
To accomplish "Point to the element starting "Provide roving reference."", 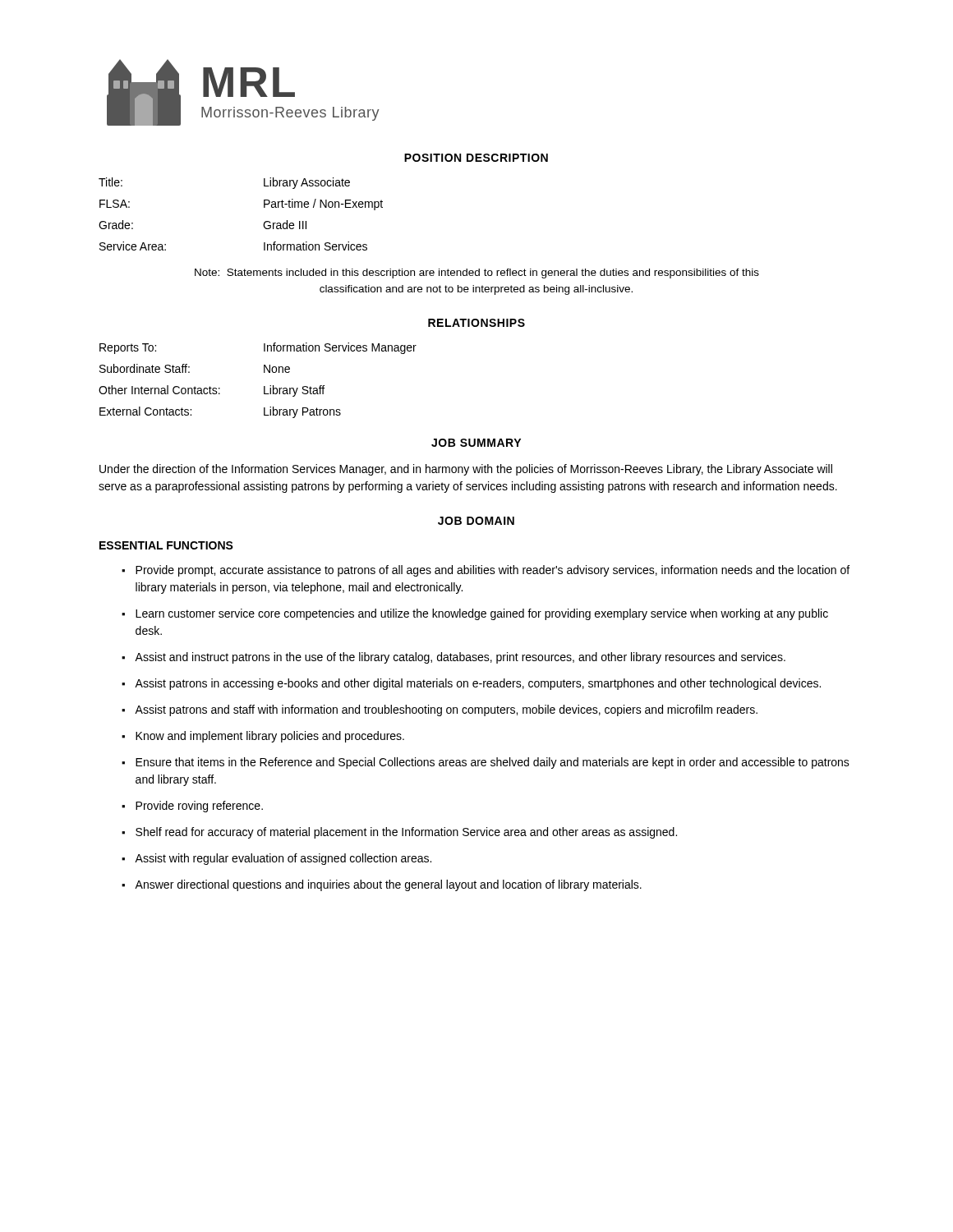I will (199, 807).
